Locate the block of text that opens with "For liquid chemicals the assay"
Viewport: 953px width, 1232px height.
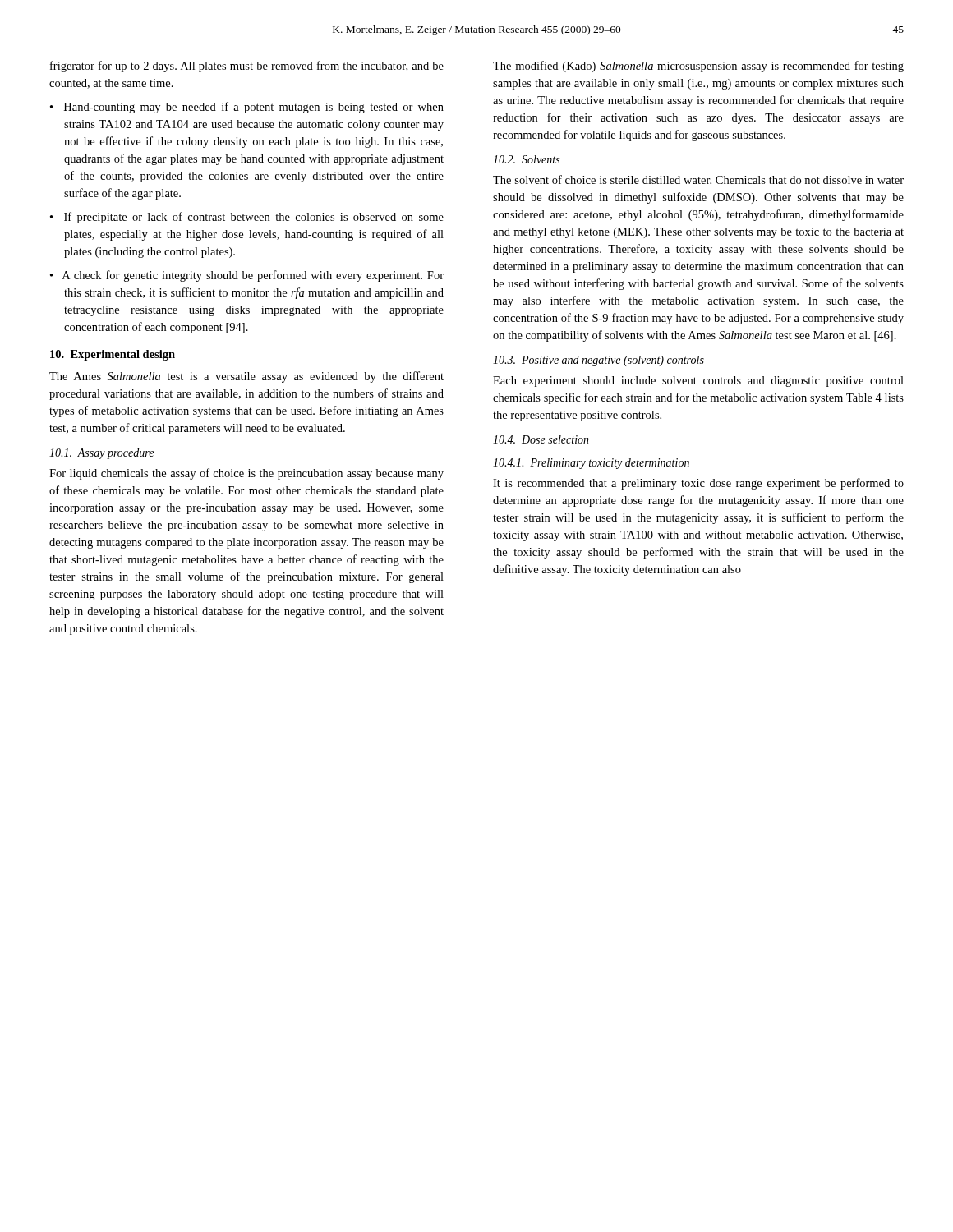click(246, 551)
